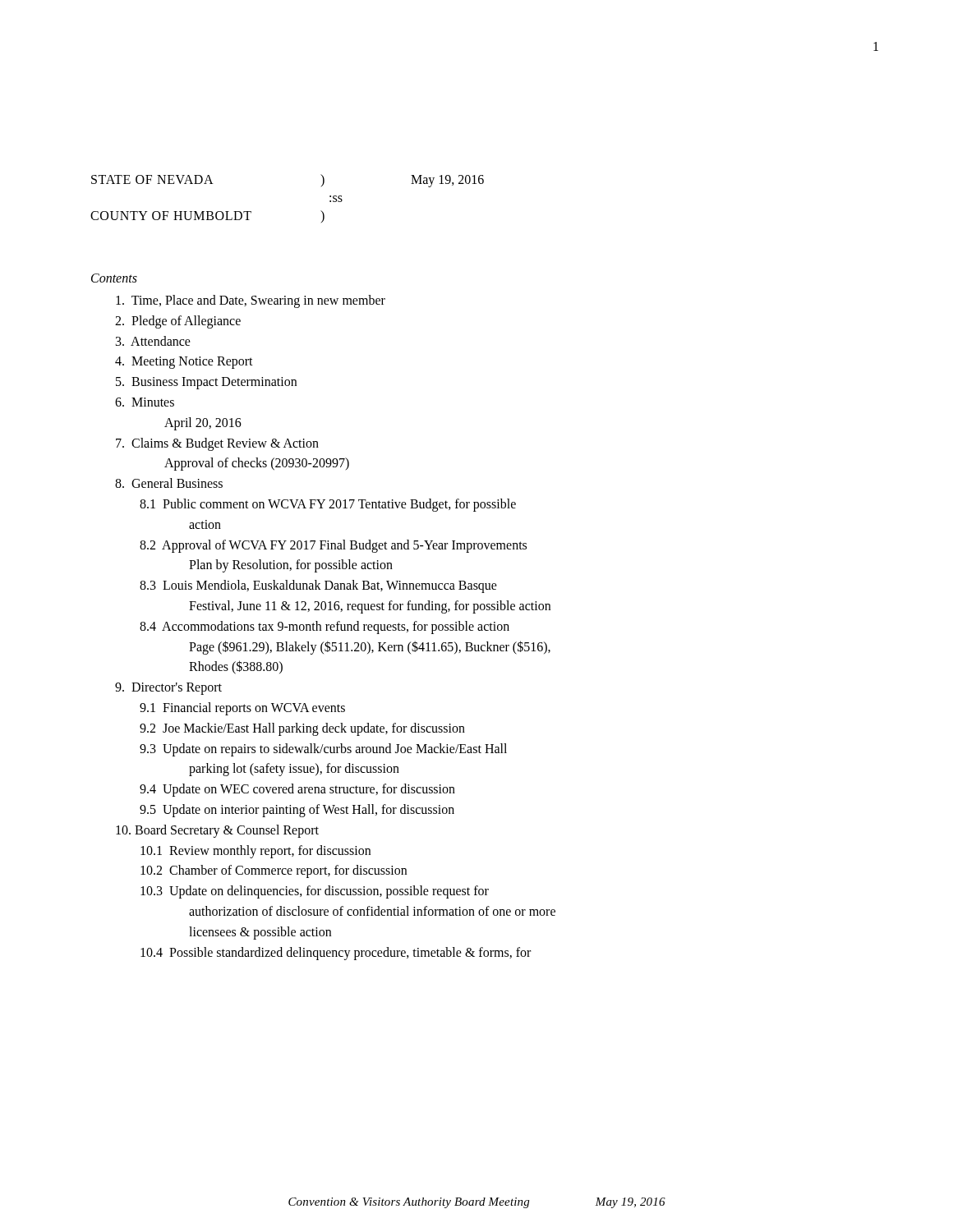Select the text starting "10.3 Update on delinquencies, for discussion, possible request"

pyautogui.click(x=314, y=891)
